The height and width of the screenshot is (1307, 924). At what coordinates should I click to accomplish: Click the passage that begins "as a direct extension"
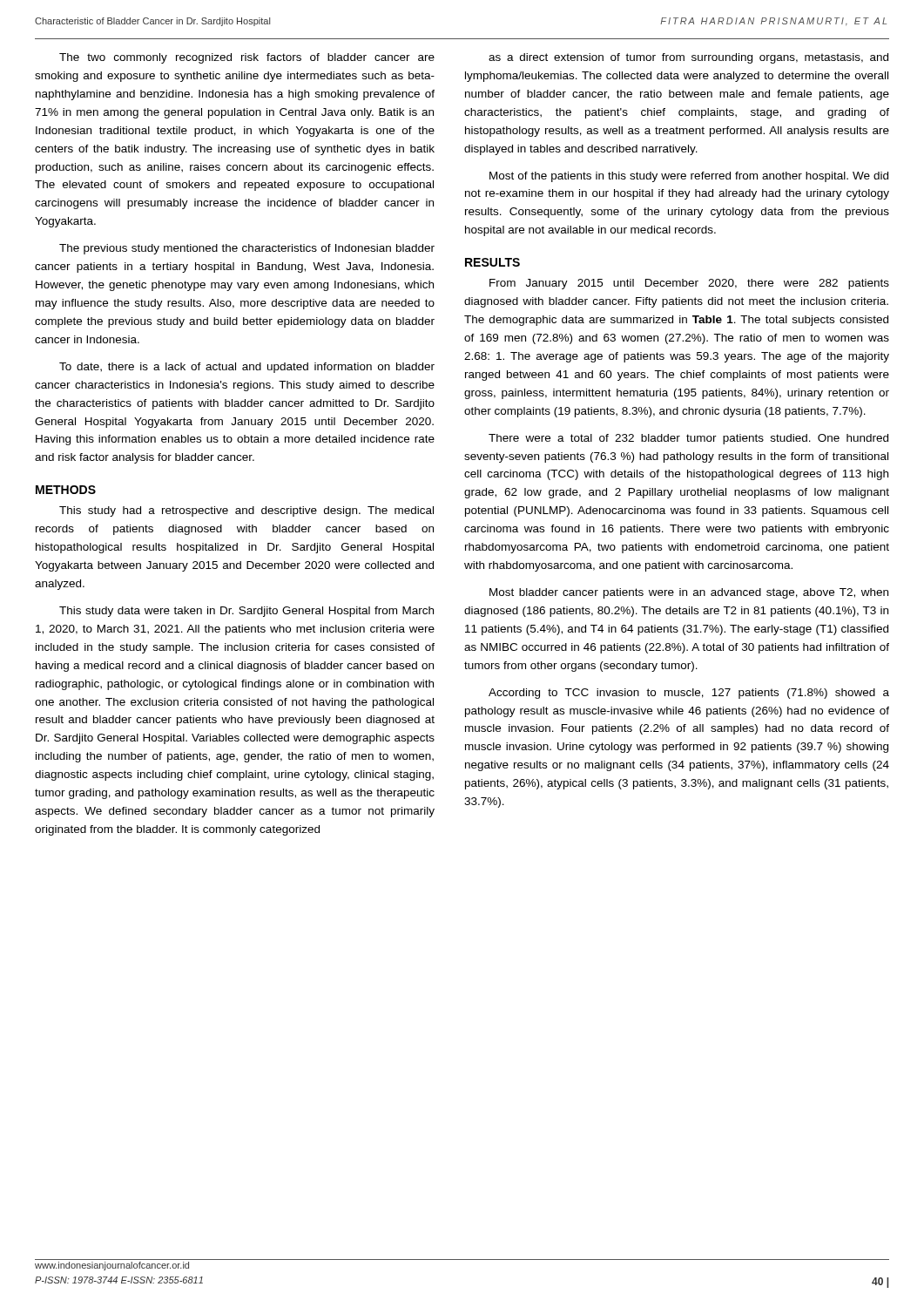[x=677, y=103]
